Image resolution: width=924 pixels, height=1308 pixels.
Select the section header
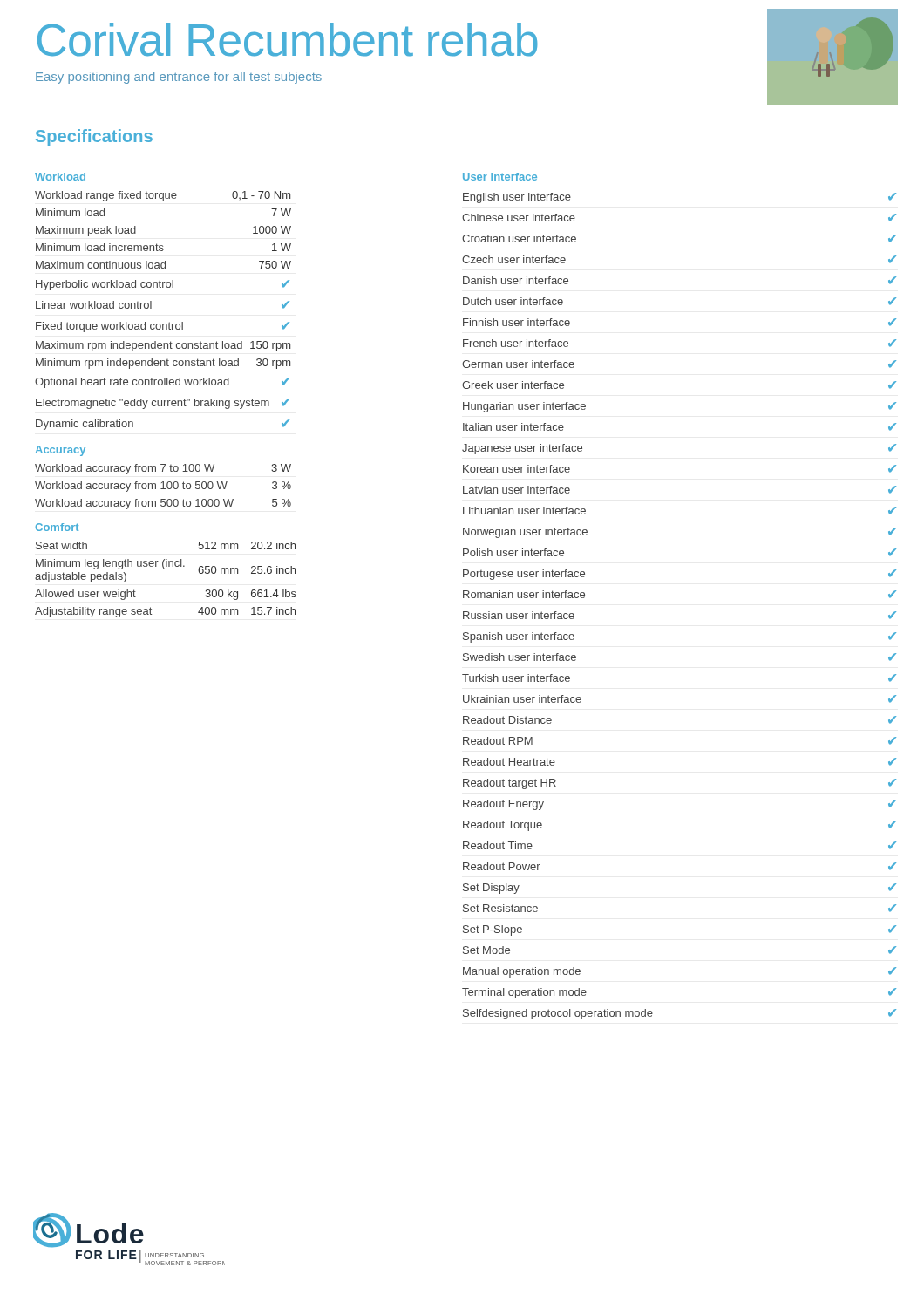[94, 136]
